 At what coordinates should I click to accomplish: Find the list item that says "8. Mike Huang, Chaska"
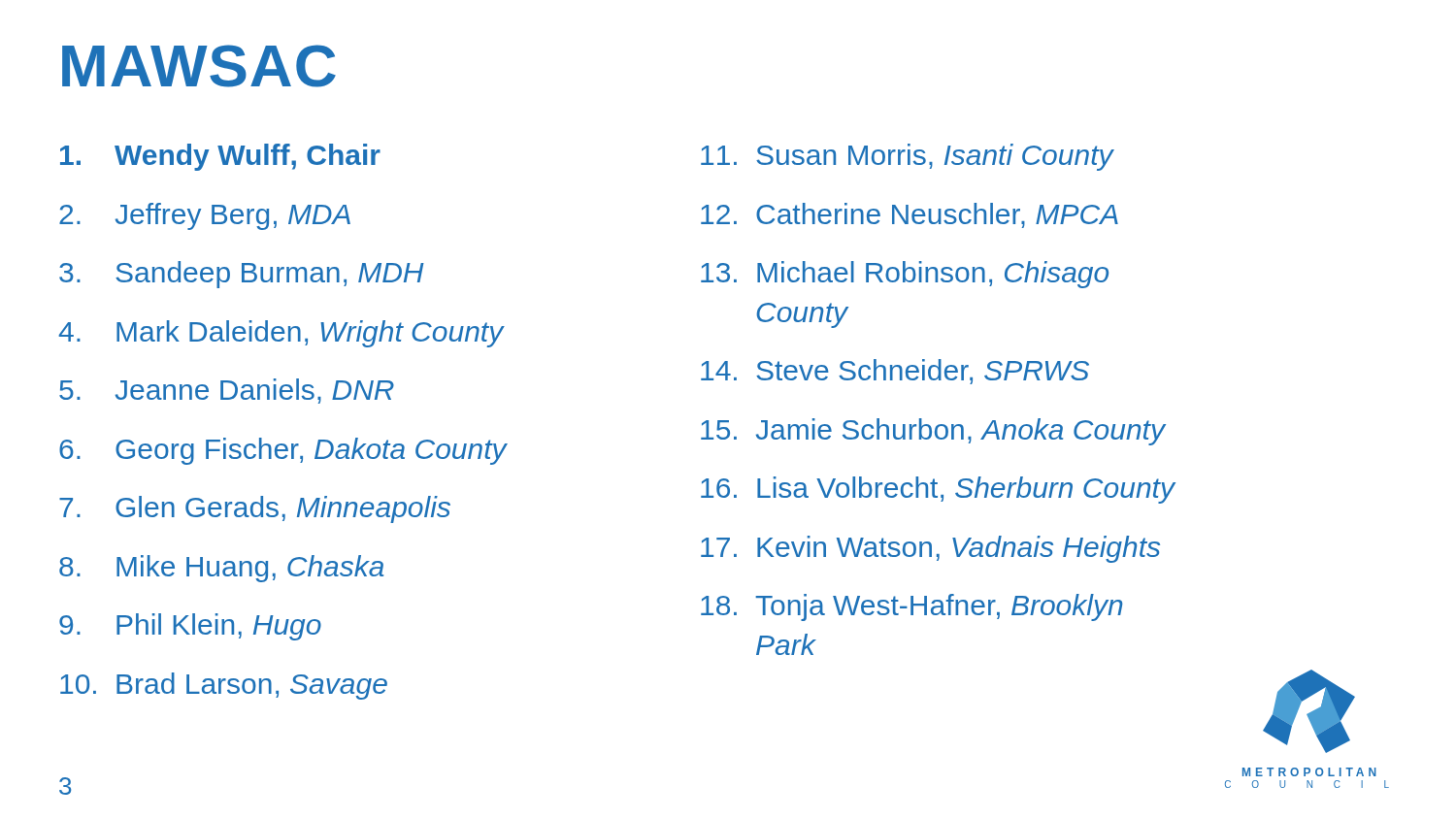pos(222,566)
